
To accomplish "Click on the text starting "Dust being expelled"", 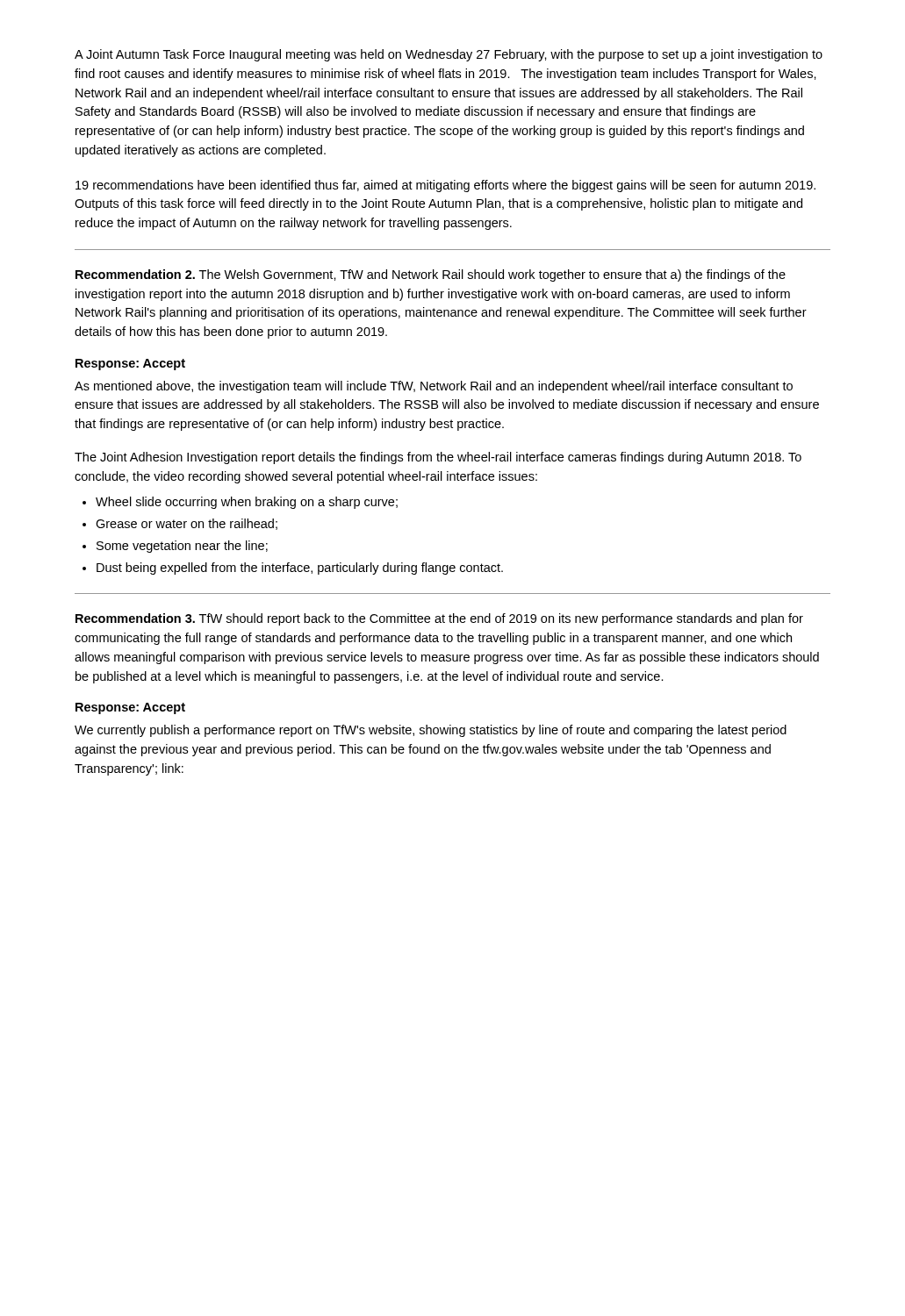I will 300,567.
